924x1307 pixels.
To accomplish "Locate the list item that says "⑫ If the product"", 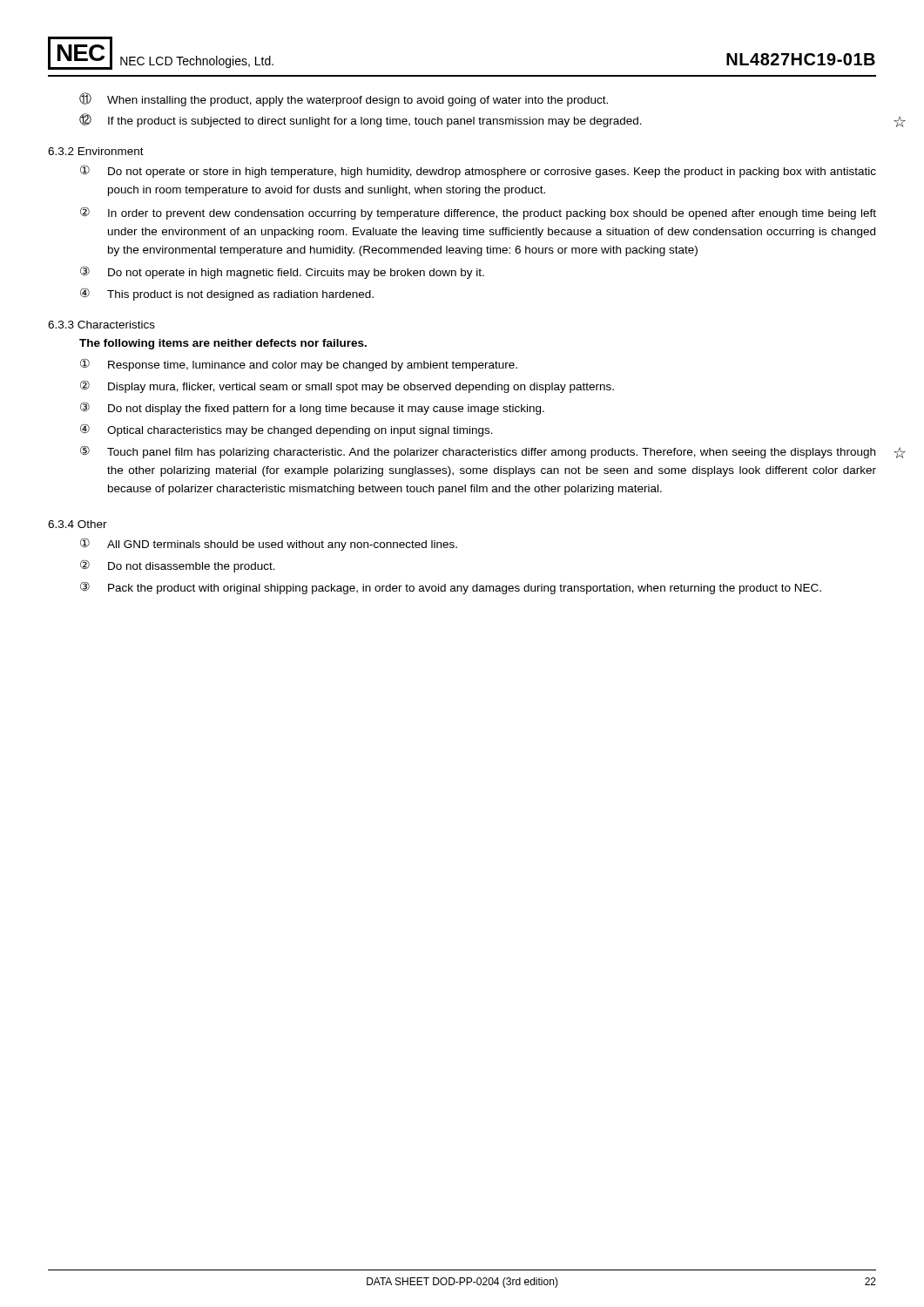I will tap(478, 121).
